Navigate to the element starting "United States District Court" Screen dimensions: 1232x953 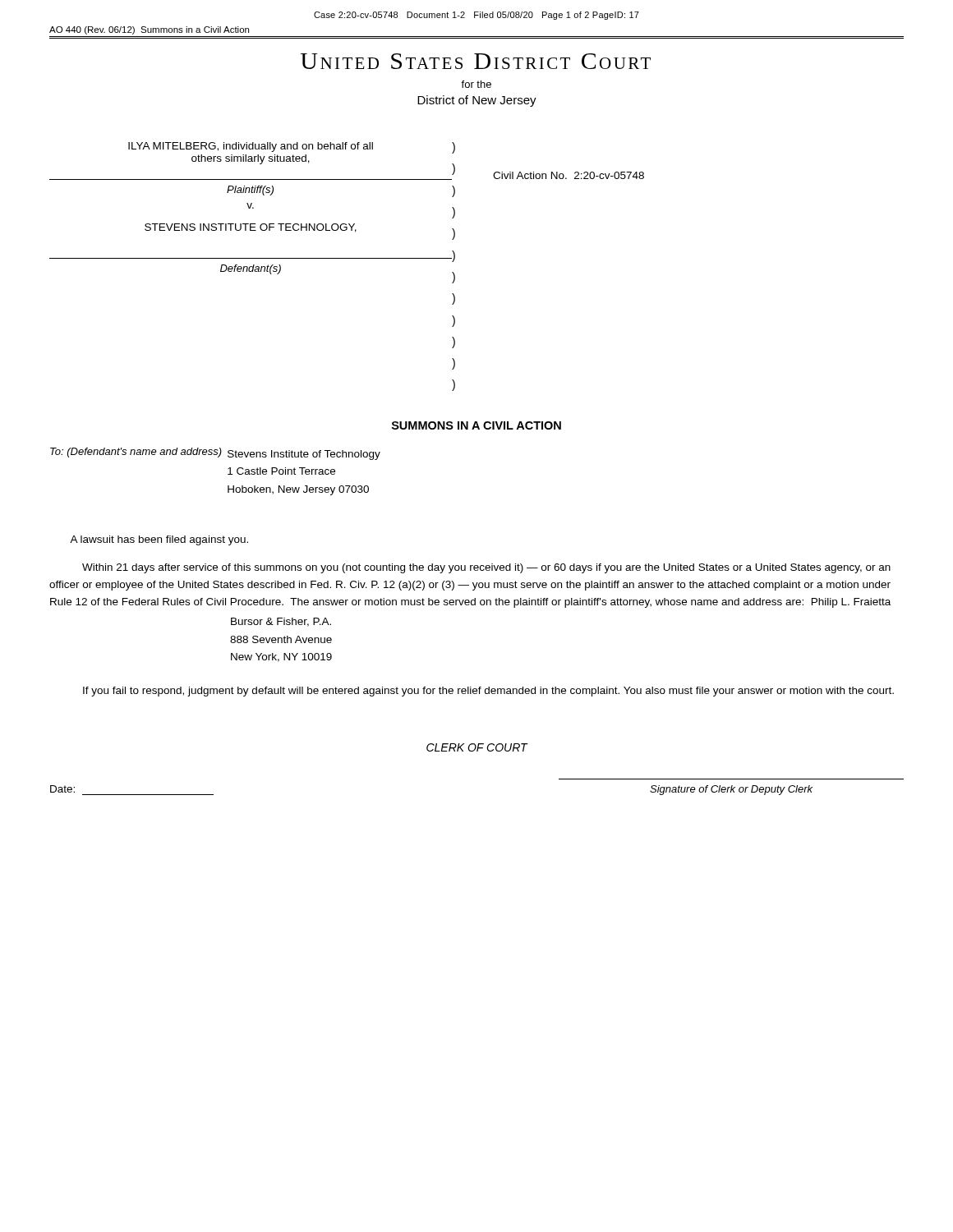click(x=476, y=60)
